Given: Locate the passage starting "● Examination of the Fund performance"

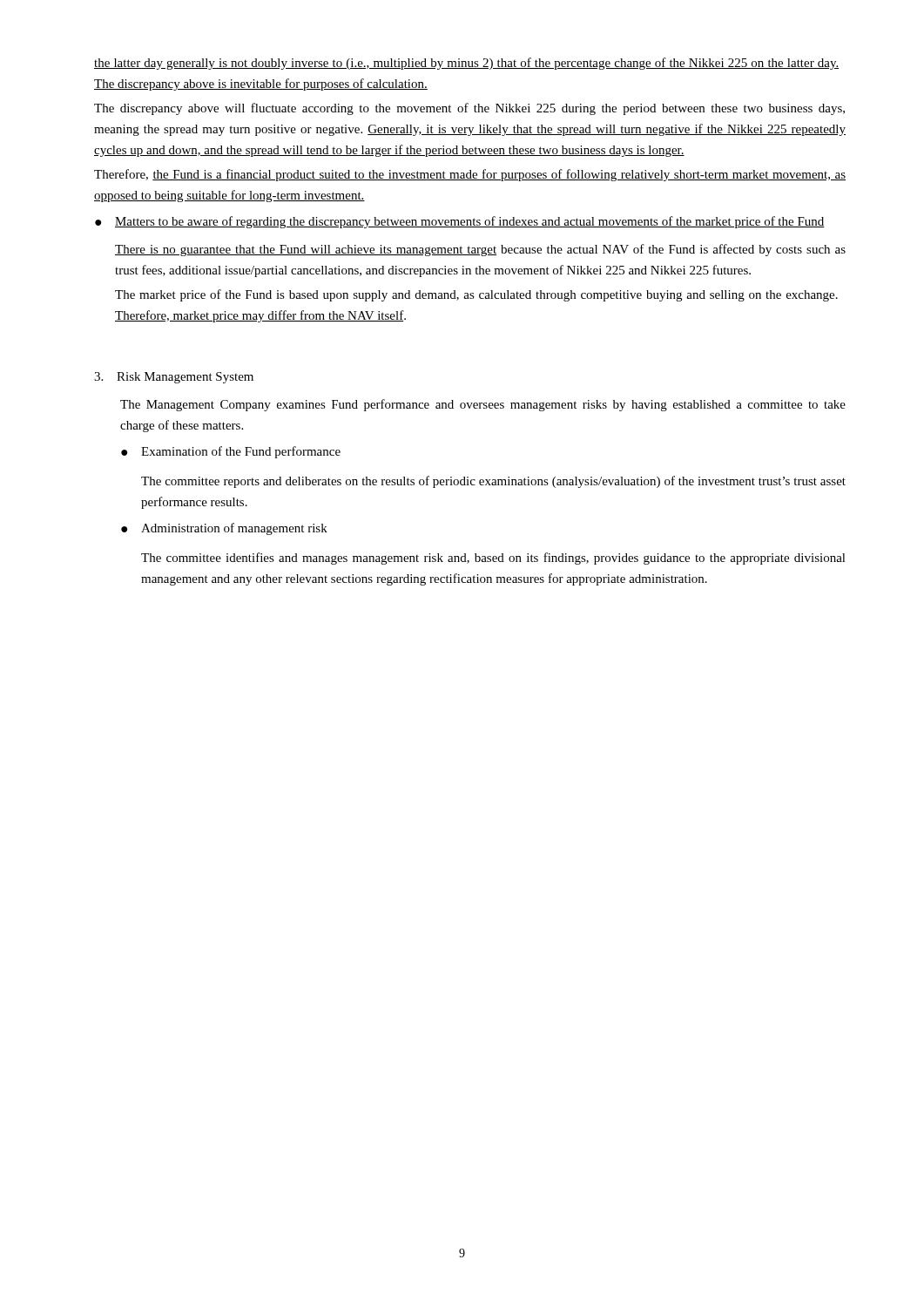Looking at the screenshot, I should pos(231,452).
